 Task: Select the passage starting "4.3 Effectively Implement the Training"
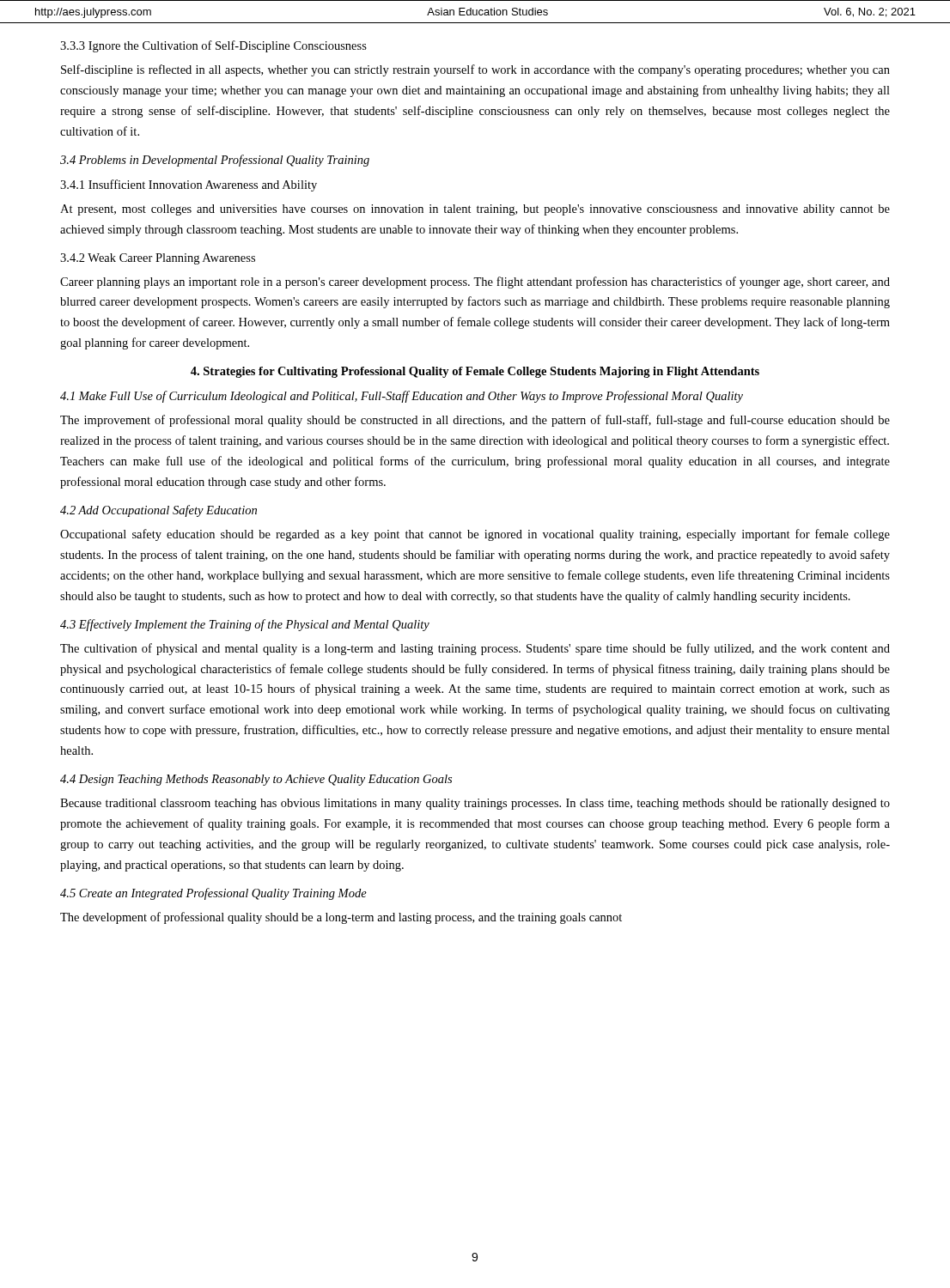pyautogui.click(x=245, y=624)
